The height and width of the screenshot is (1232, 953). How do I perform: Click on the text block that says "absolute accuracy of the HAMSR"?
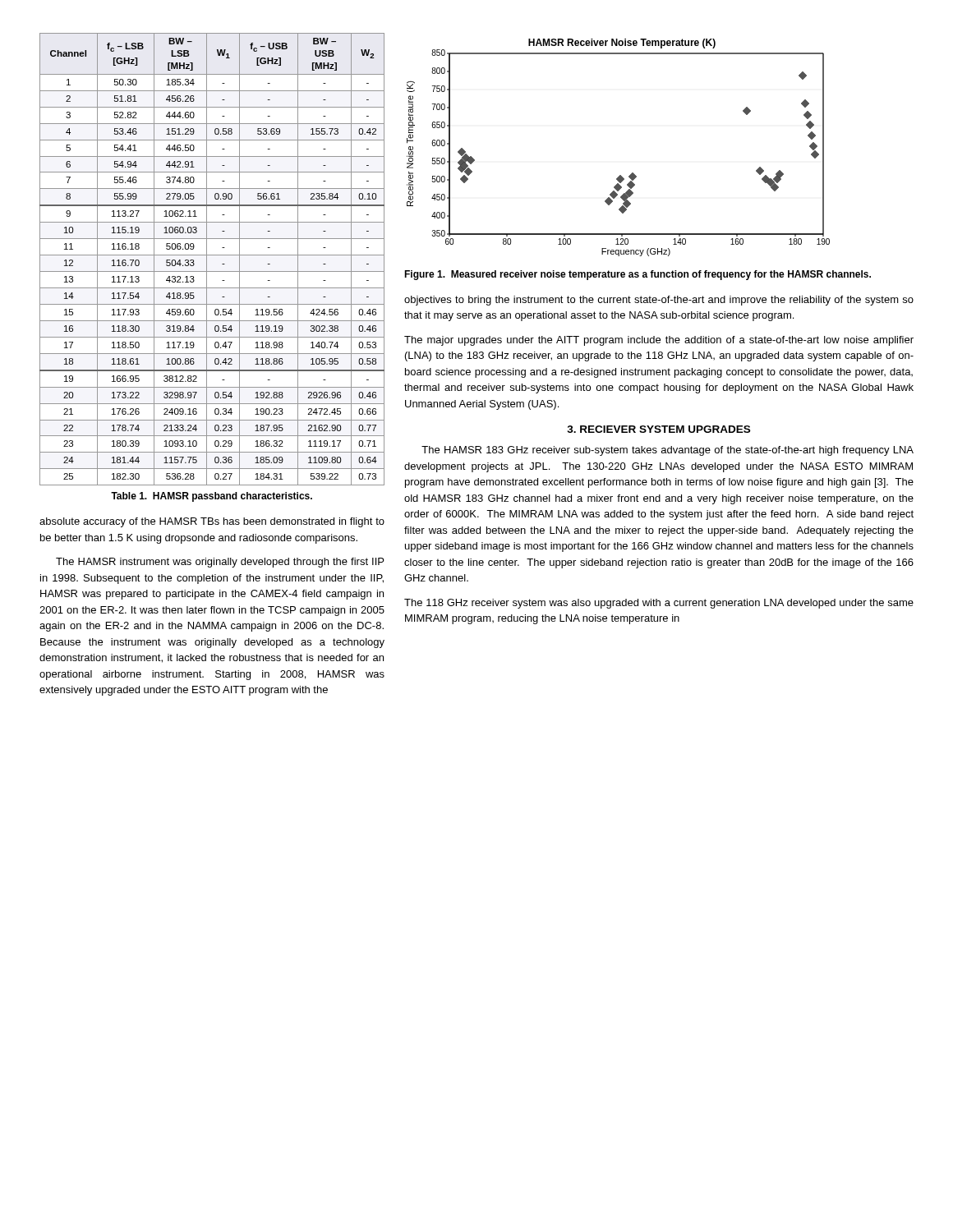212,529
